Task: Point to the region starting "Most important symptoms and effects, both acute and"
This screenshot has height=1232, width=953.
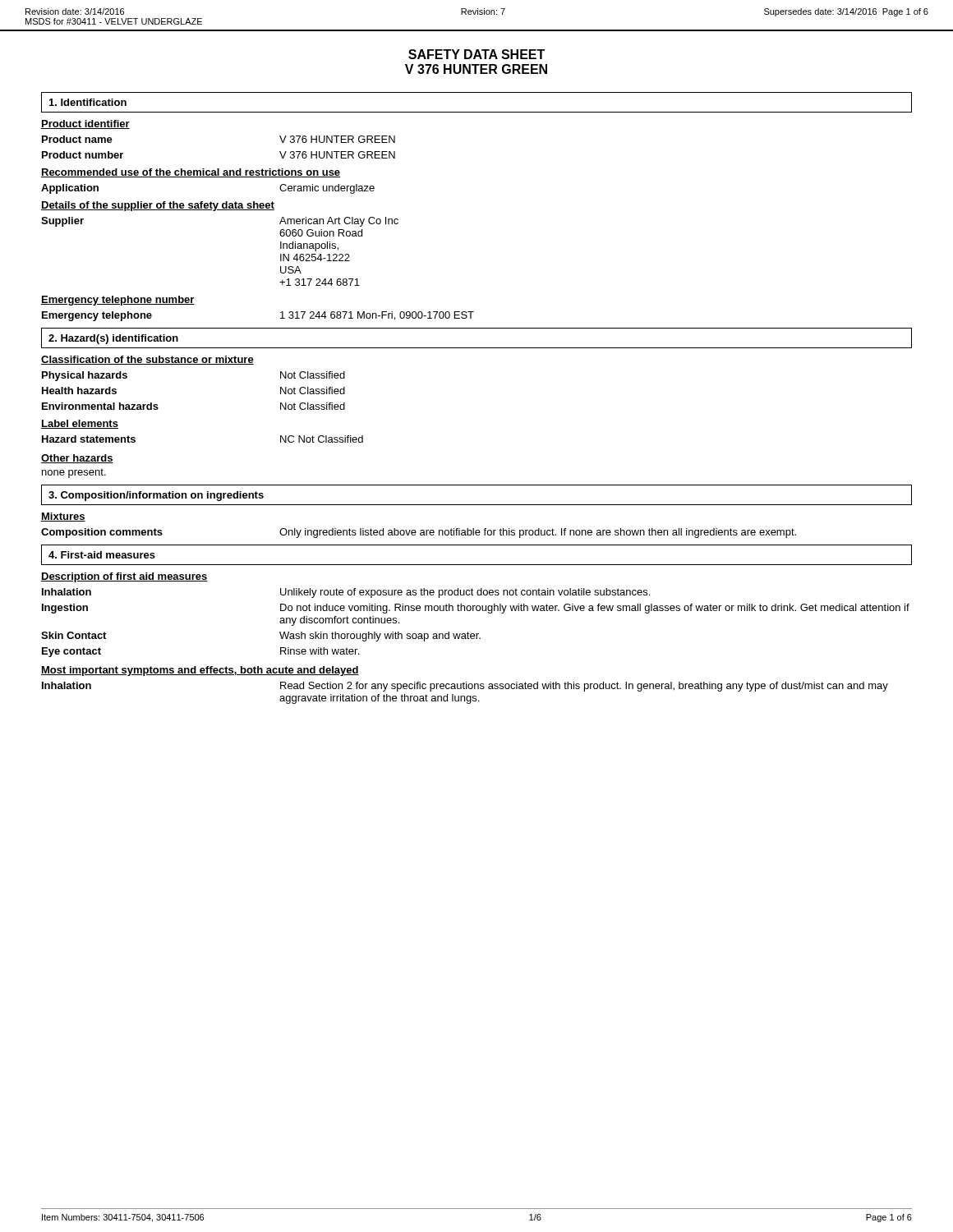Action: [x=204, y=670]
